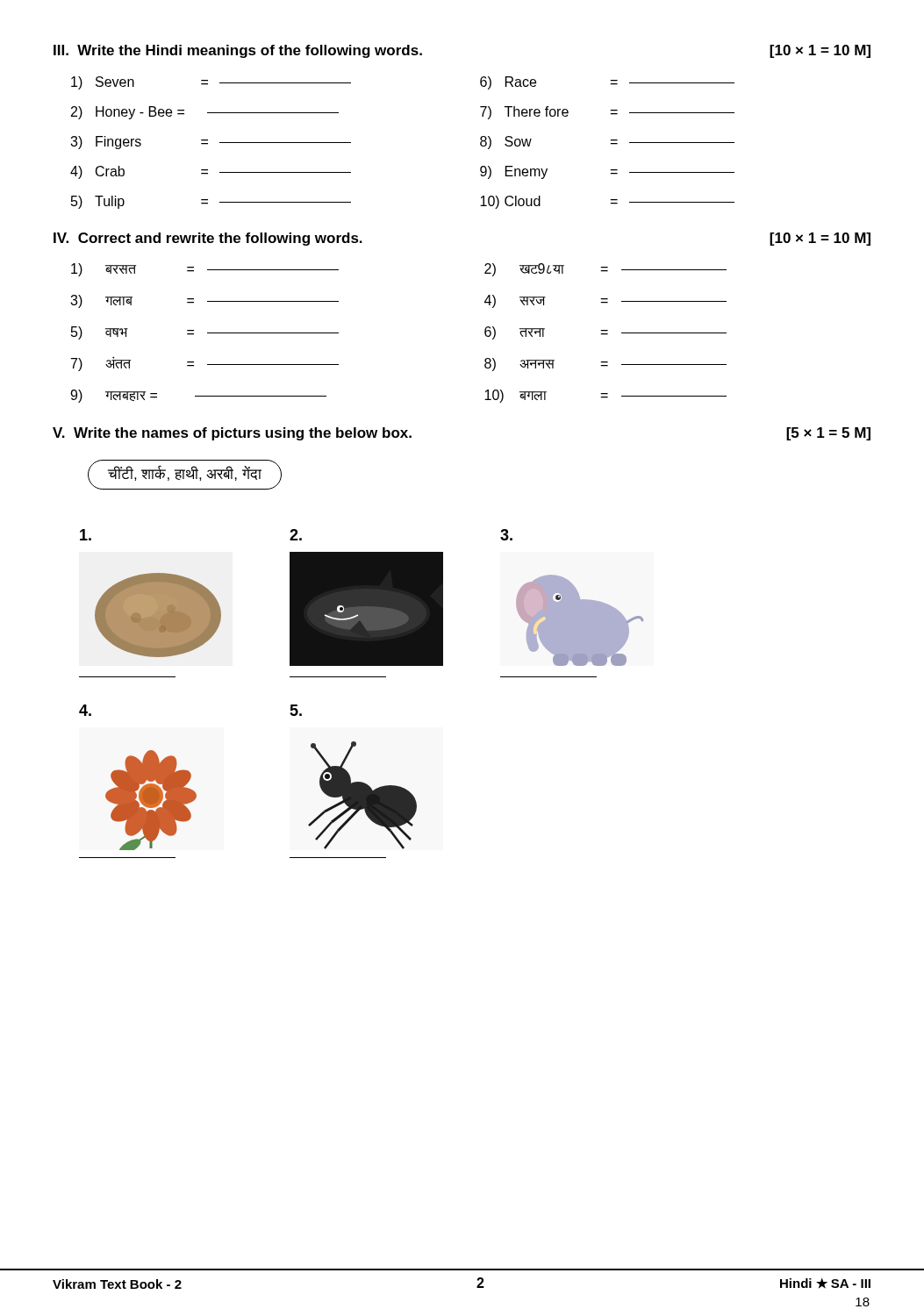Image resolution: width=924 pixels, height=1316 pixels.
Task: Navigate to the region starting "7) There fore ="
Action: (x=607, y=112)
